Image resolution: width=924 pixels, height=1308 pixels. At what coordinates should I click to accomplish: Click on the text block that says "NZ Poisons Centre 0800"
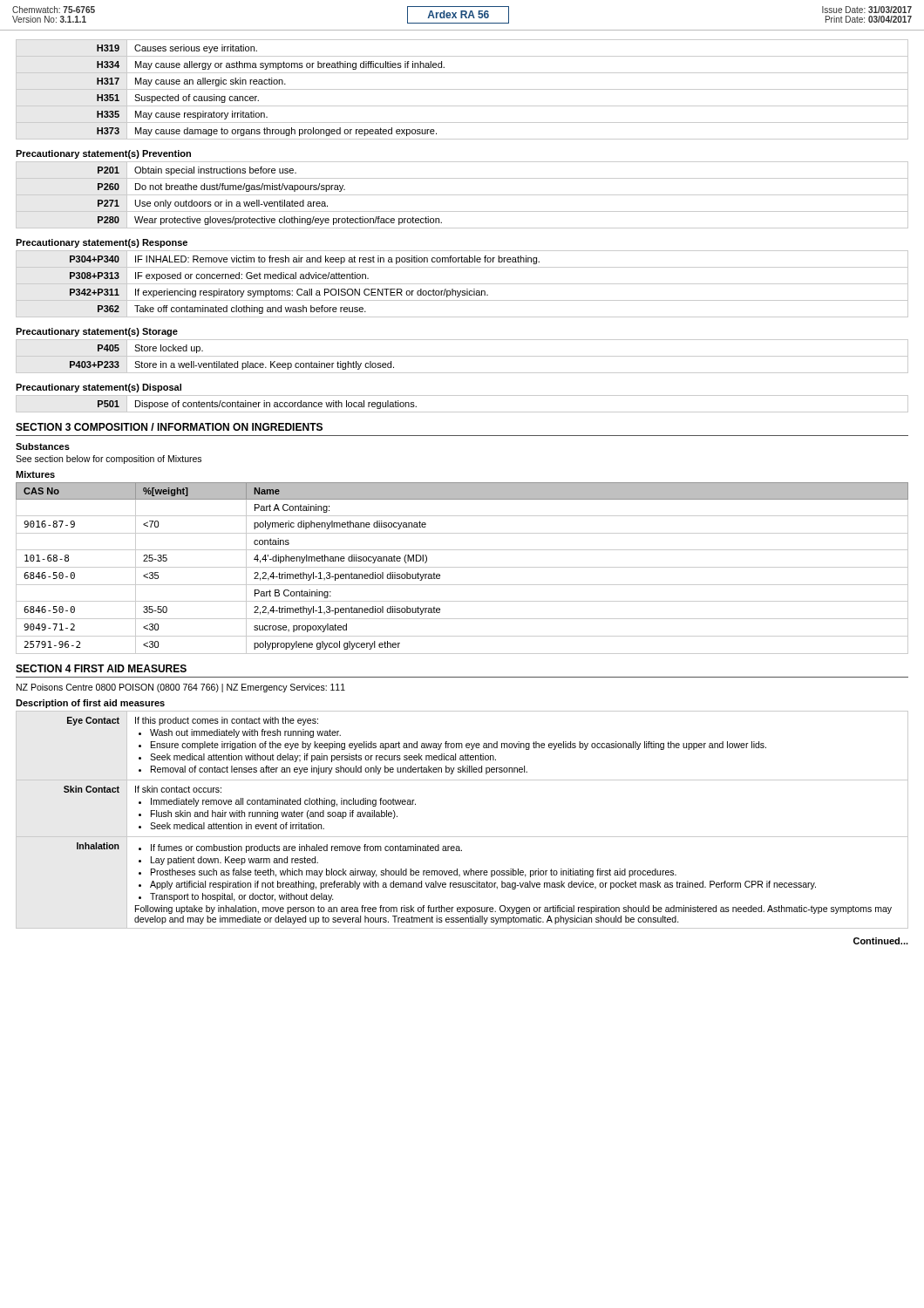pos(180,687)
